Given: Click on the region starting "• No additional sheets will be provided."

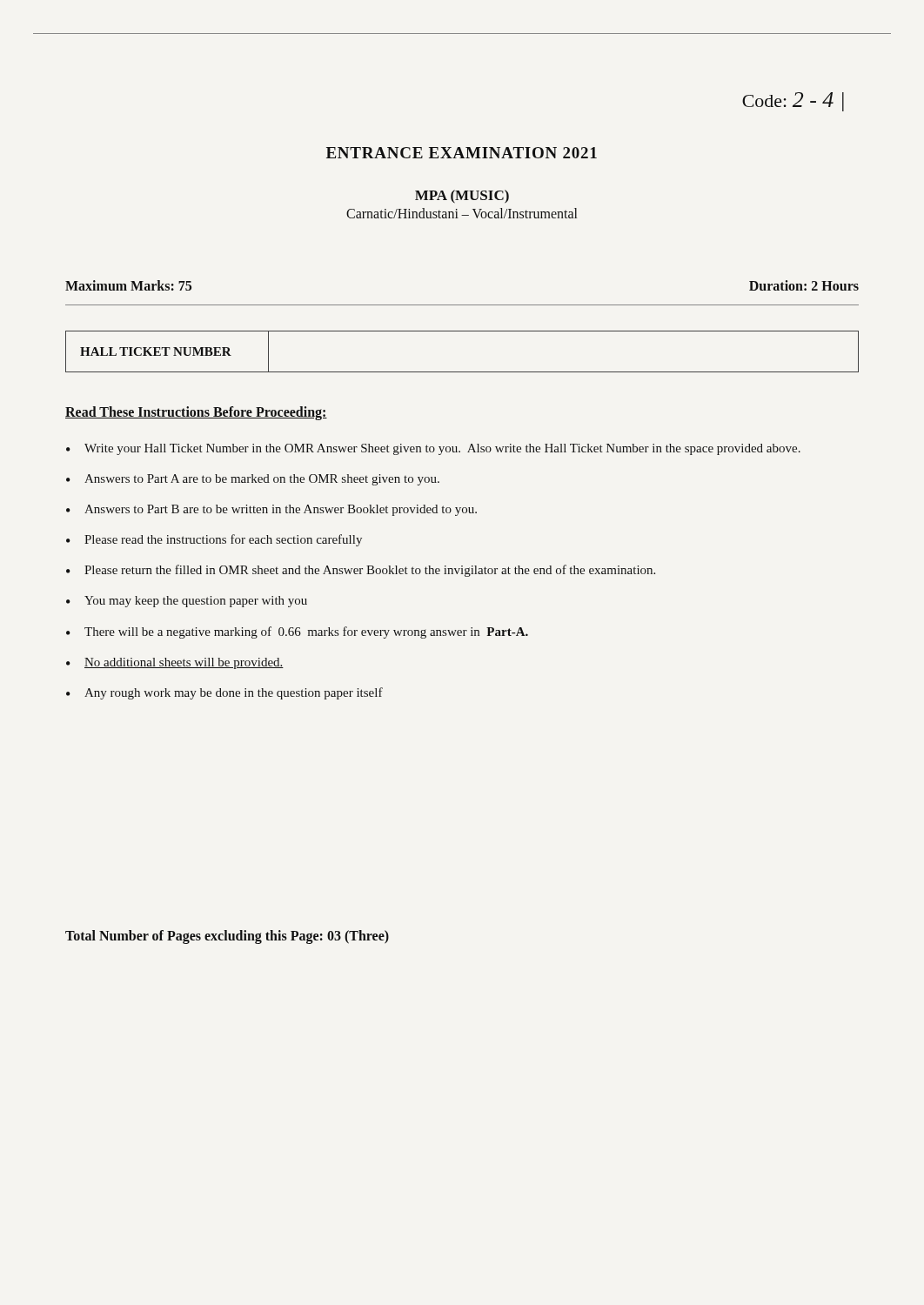Looking at the screenshot, I should 175,663.
